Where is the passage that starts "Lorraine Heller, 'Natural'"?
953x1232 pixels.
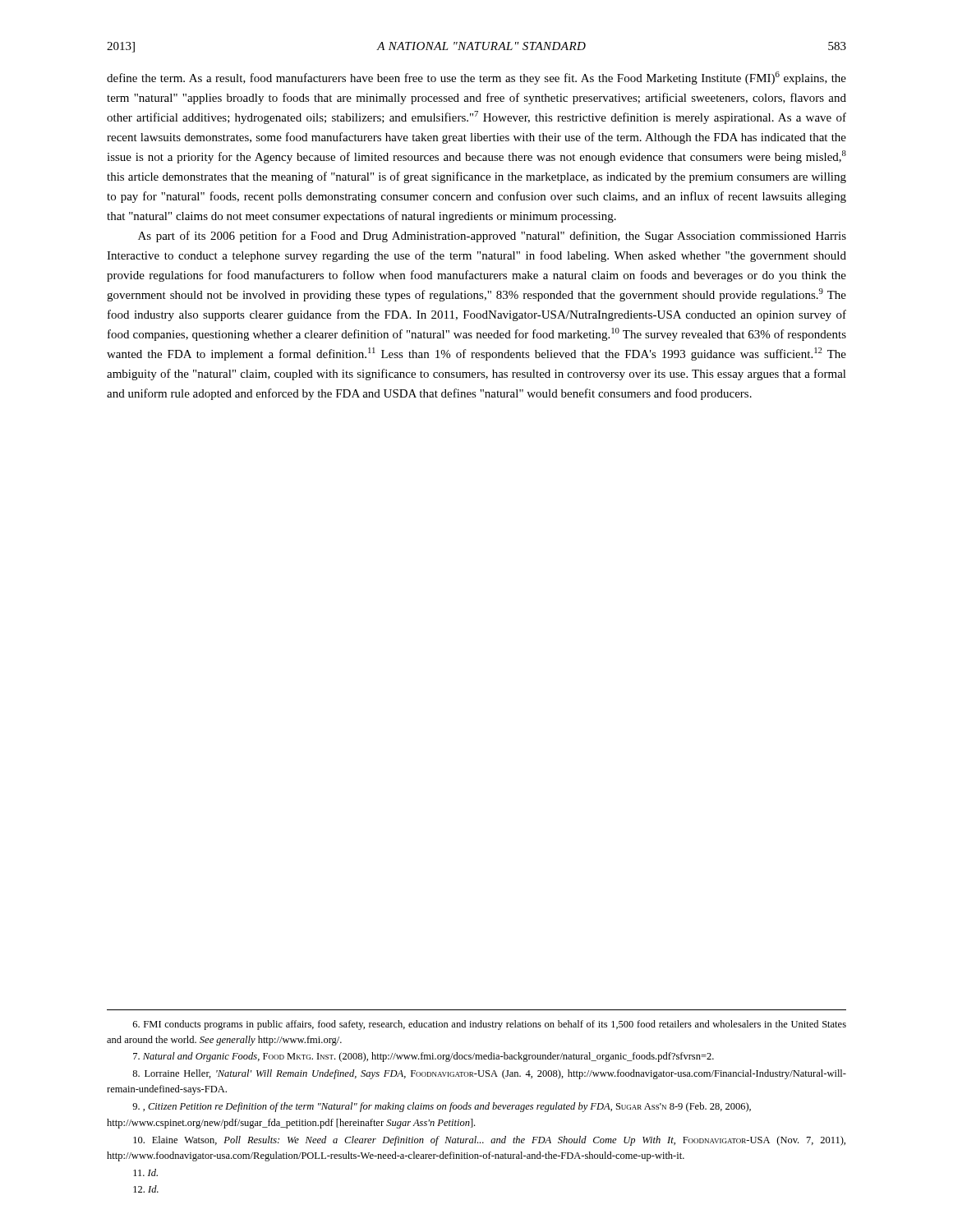click(476, 1081)
